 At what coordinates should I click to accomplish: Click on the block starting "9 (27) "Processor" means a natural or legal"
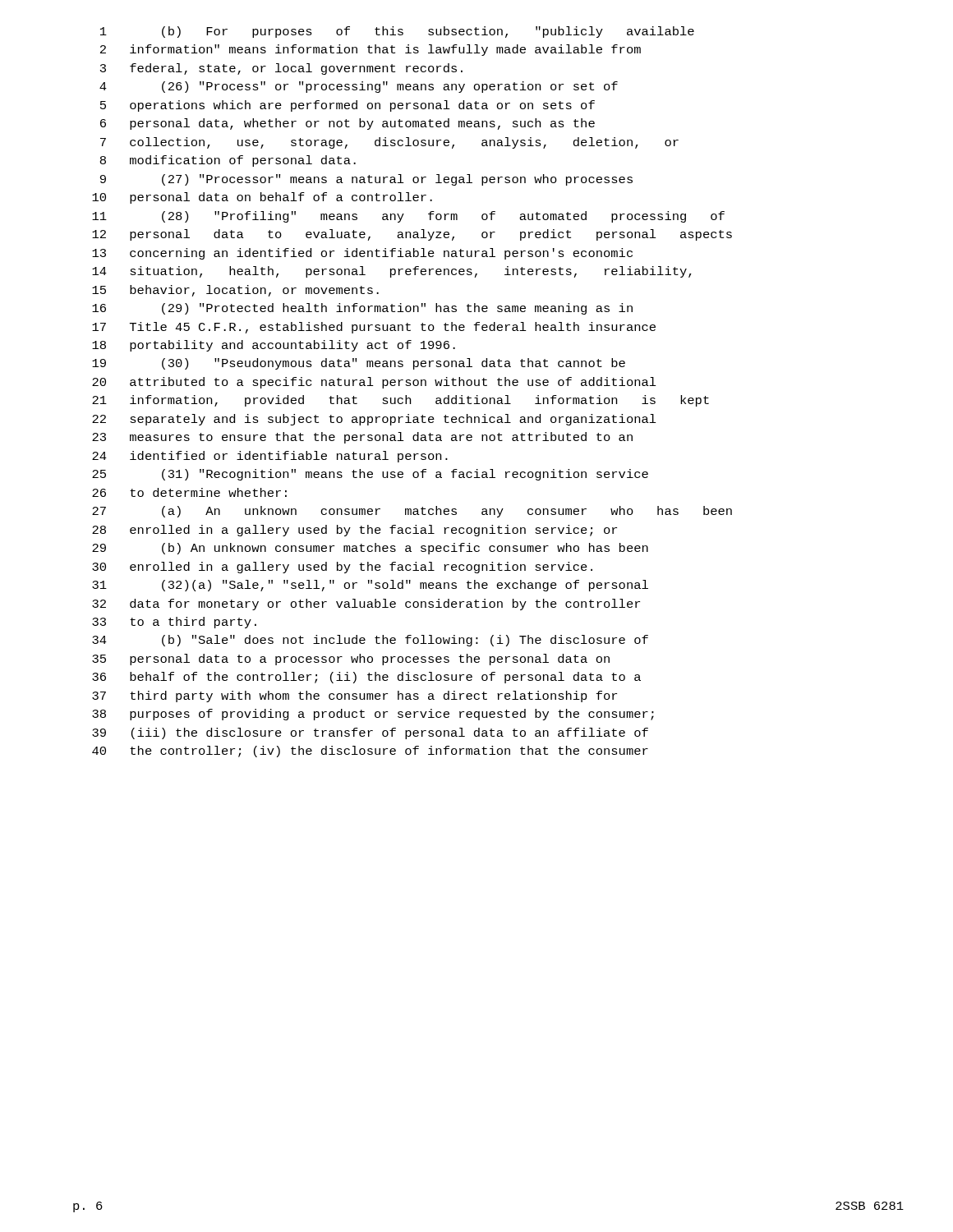tap(488, 189)
